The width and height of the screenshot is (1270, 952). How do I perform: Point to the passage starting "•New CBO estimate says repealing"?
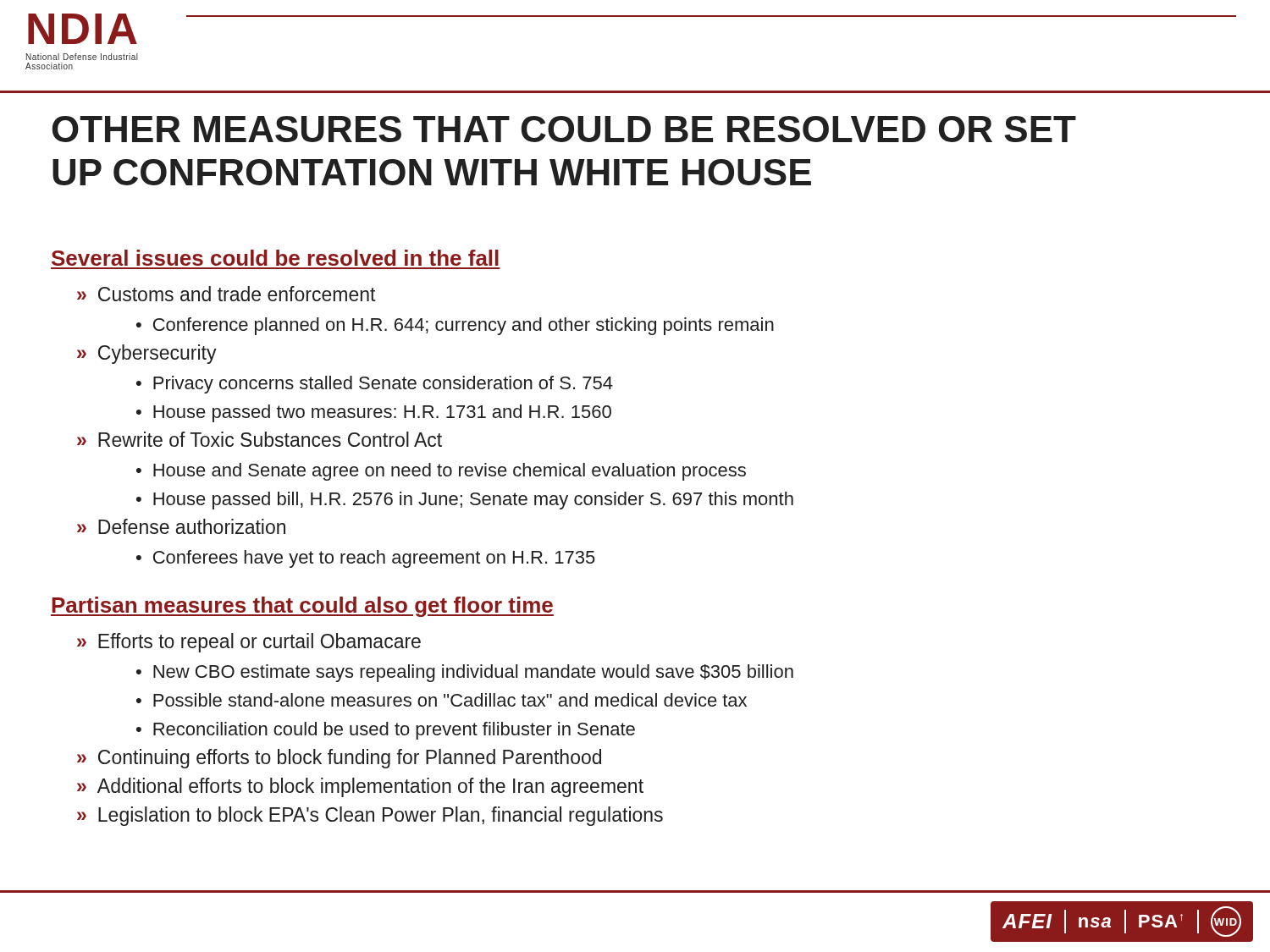point(677,672)
